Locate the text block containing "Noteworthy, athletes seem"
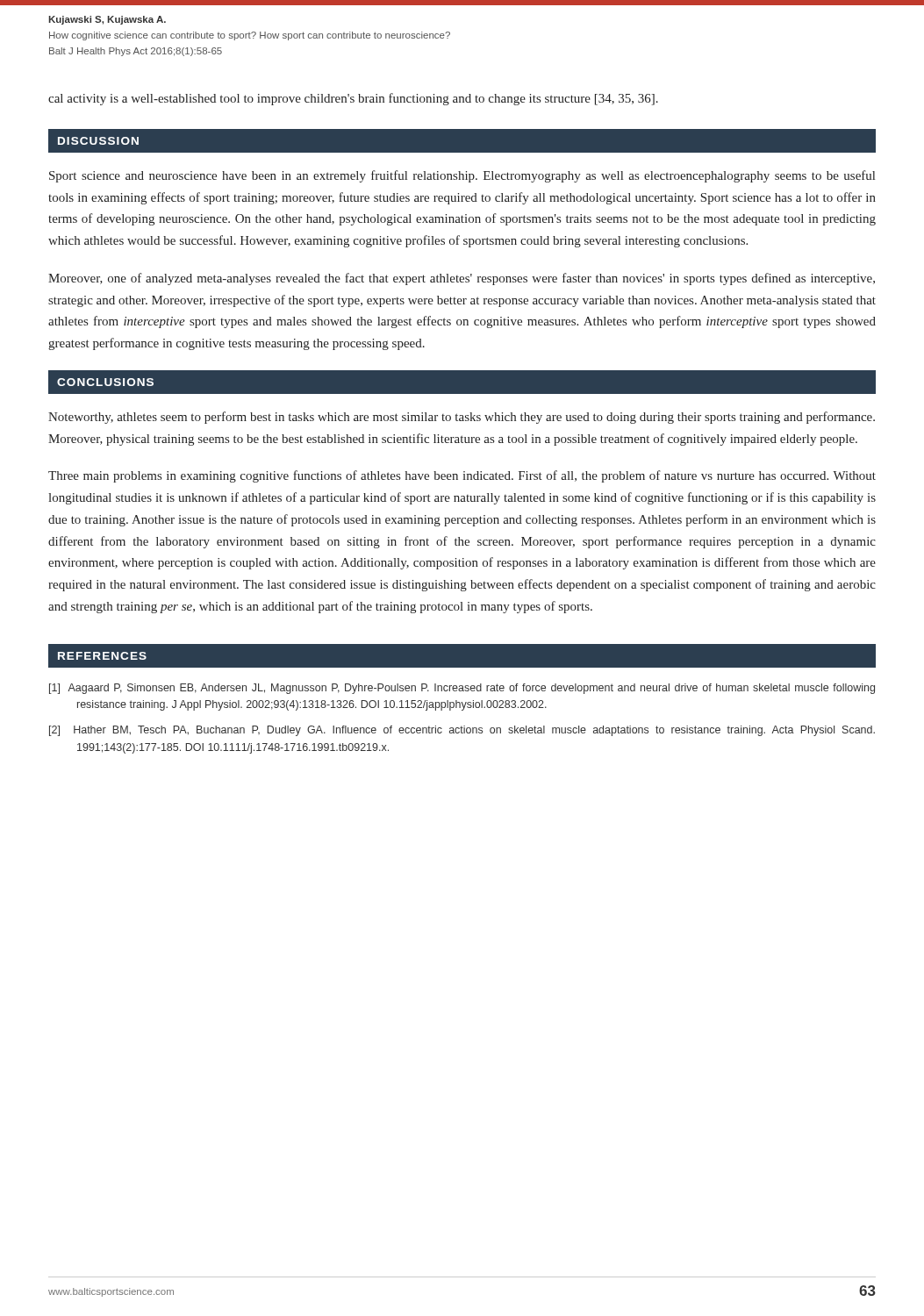Screen dimensions: 1316x924 462,427
